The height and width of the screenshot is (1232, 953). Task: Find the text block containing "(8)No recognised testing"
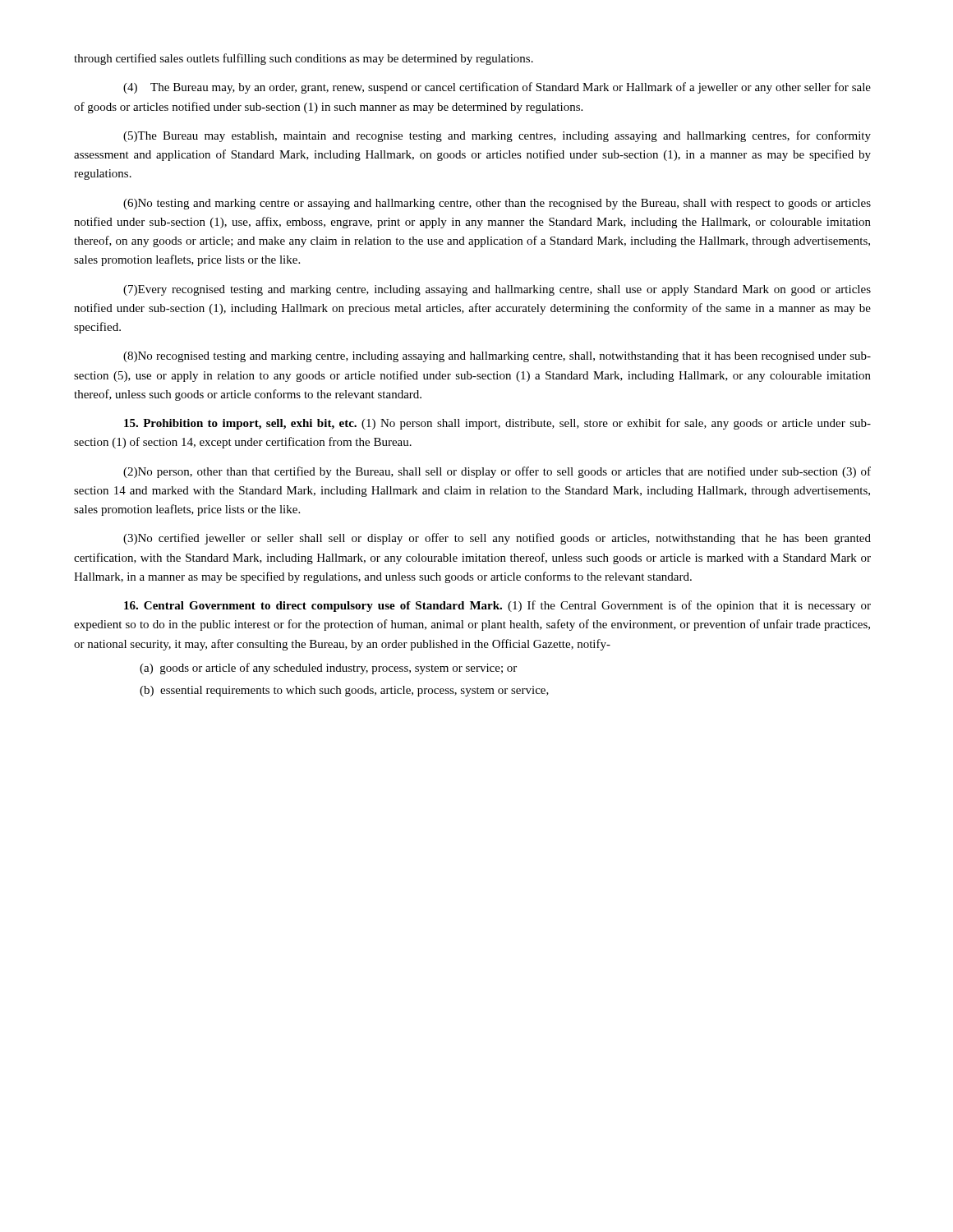pos(472,375)
